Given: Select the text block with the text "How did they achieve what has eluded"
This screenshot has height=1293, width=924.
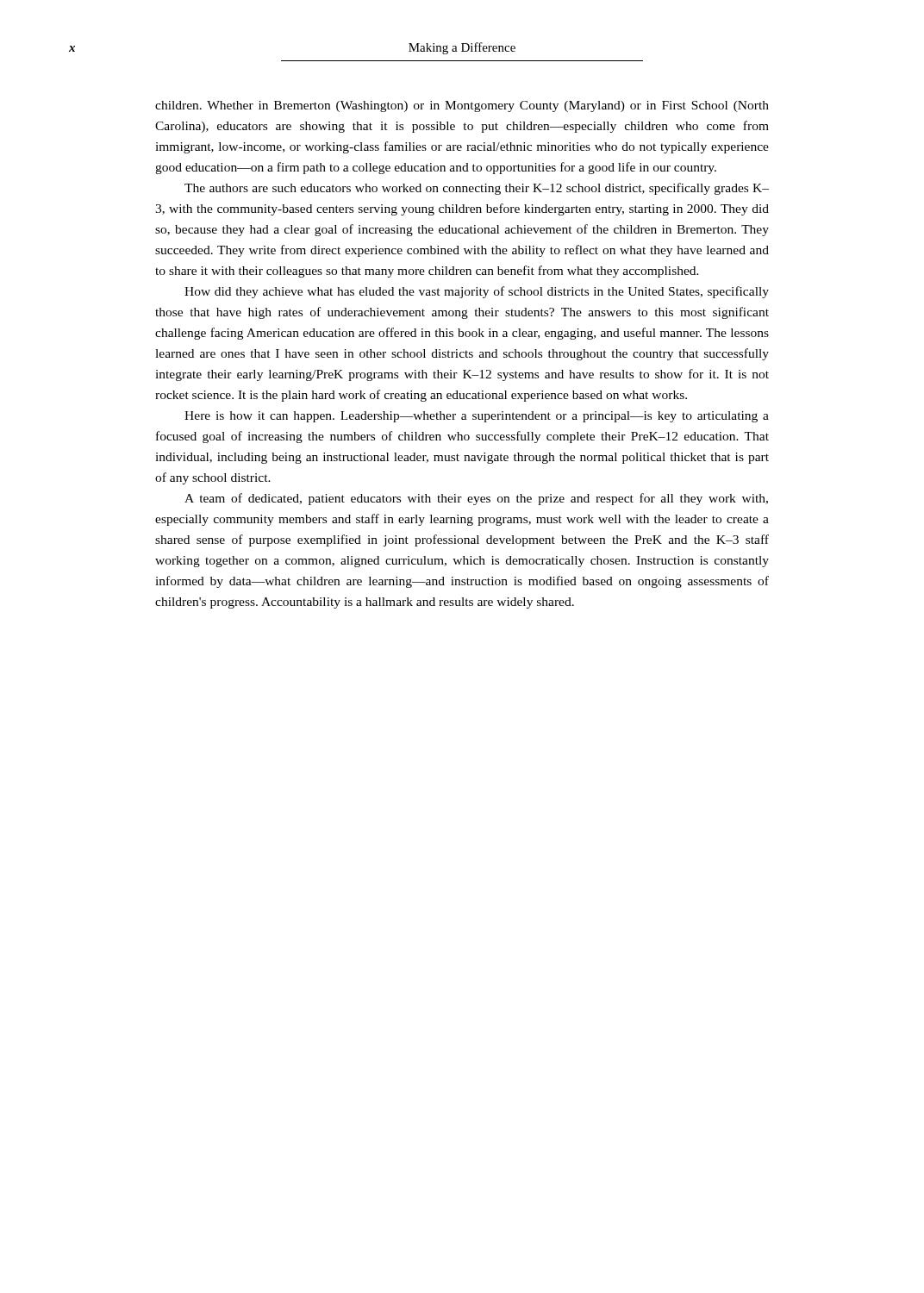Looking at the screenshot, I should (462, 343).
